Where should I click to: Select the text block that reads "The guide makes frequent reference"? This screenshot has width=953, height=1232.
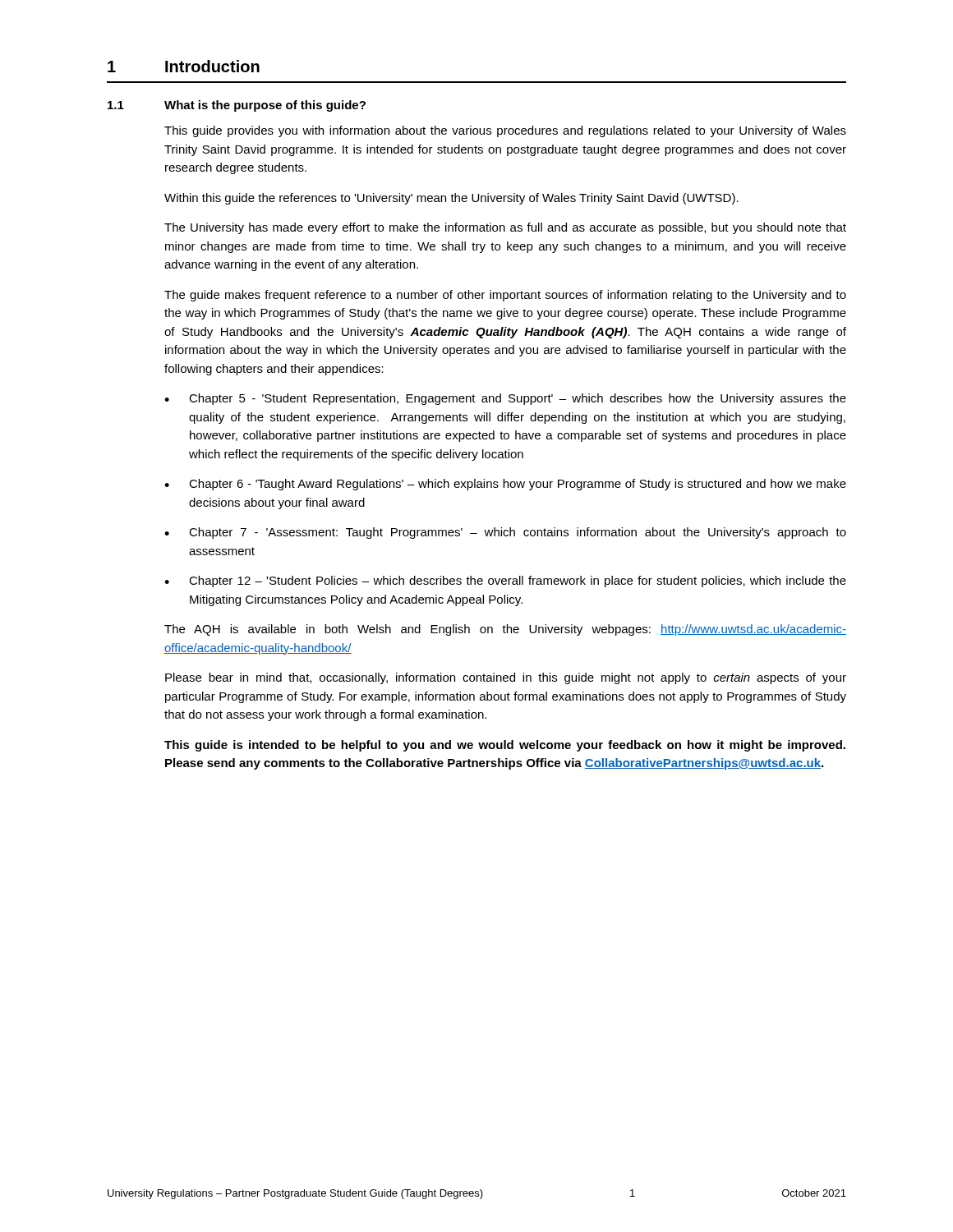tap(505, 331)
